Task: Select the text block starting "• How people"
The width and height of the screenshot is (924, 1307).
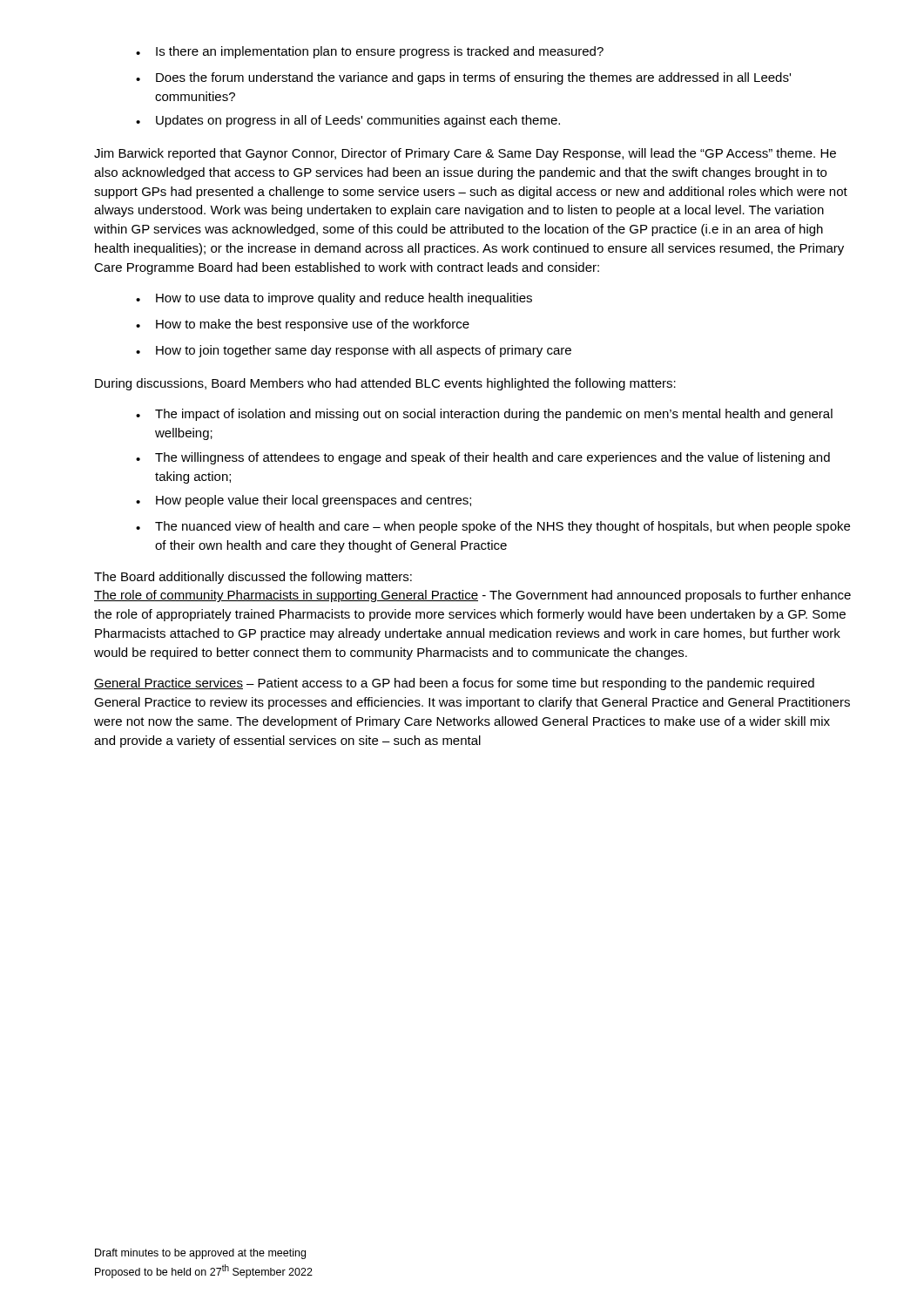Action: (x=304, y=501)
